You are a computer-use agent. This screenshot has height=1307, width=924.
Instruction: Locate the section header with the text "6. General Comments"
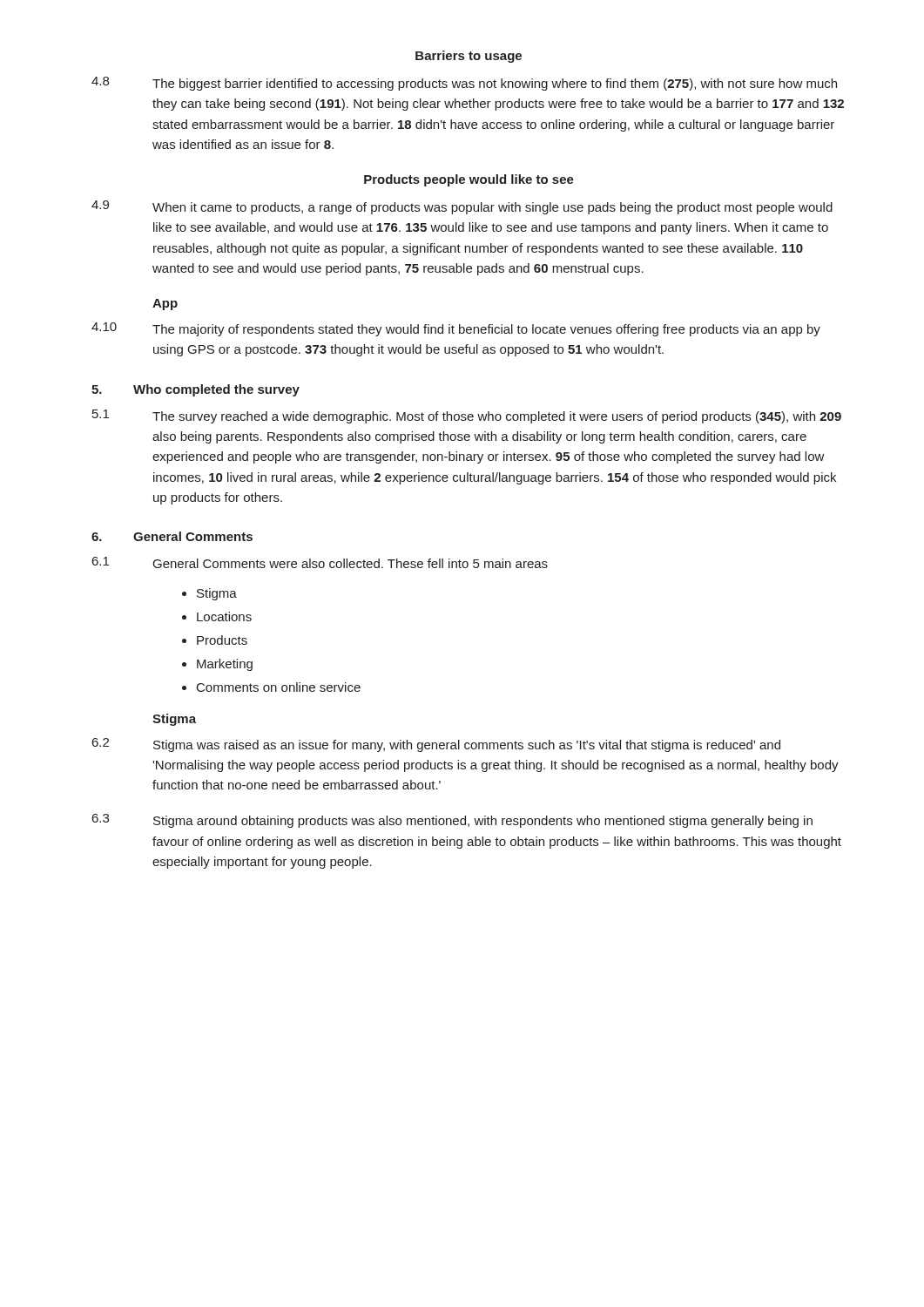pos(172,536)
